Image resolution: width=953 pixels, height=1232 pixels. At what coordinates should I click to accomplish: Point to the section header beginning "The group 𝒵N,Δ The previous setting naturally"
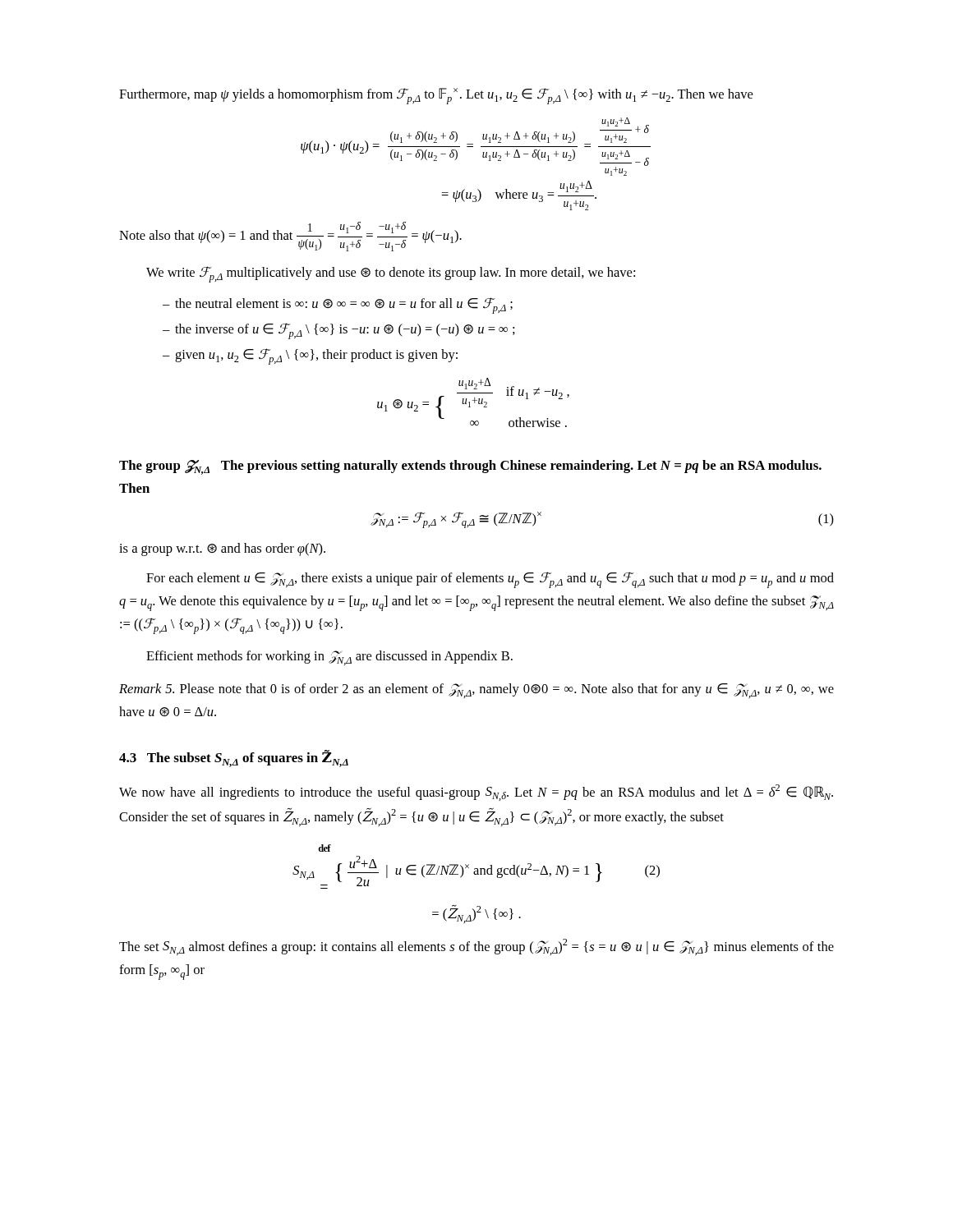pyautogui.click(x=470, y=477)
